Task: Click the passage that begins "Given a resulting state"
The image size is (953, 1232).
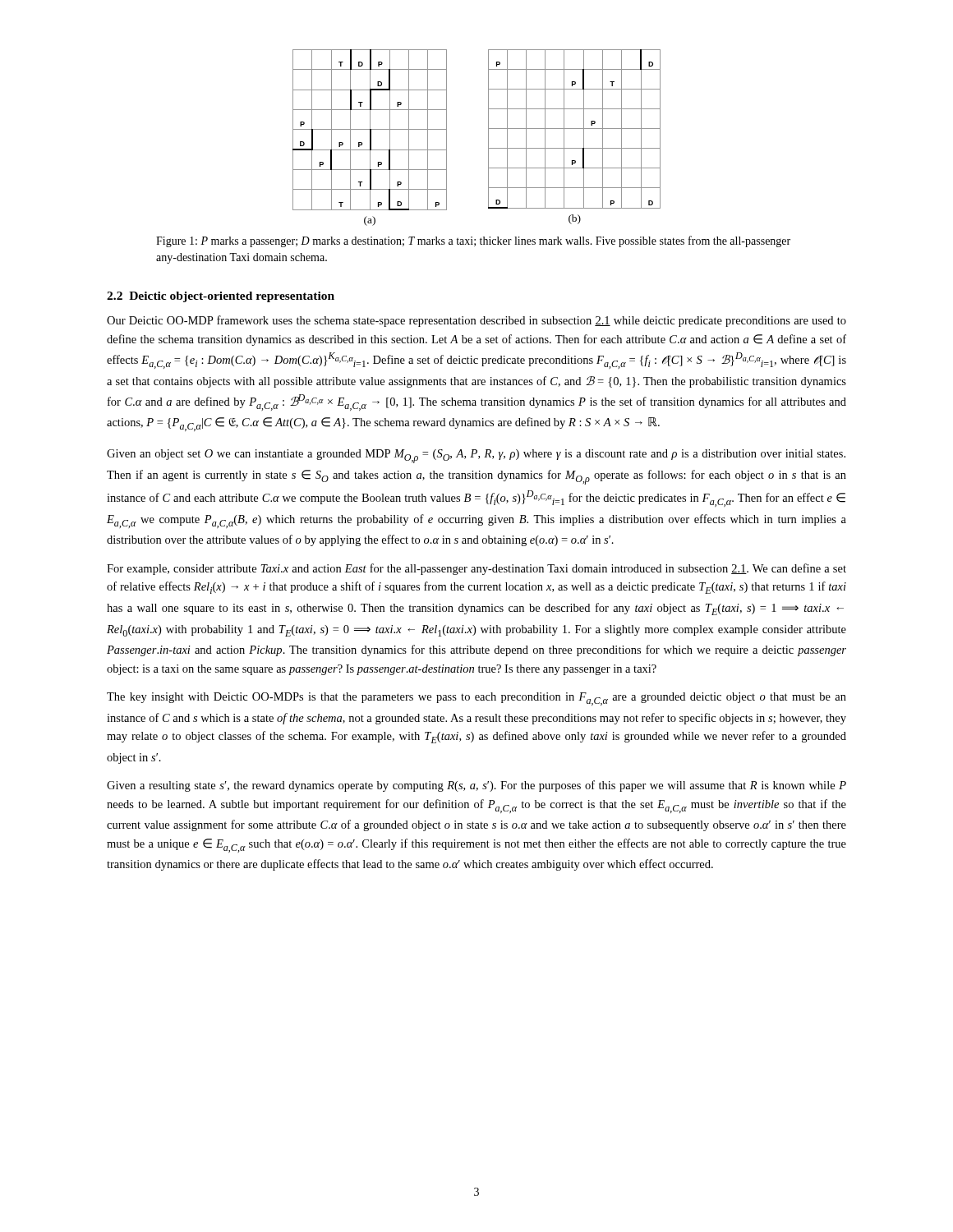Action: click(476, 825)
